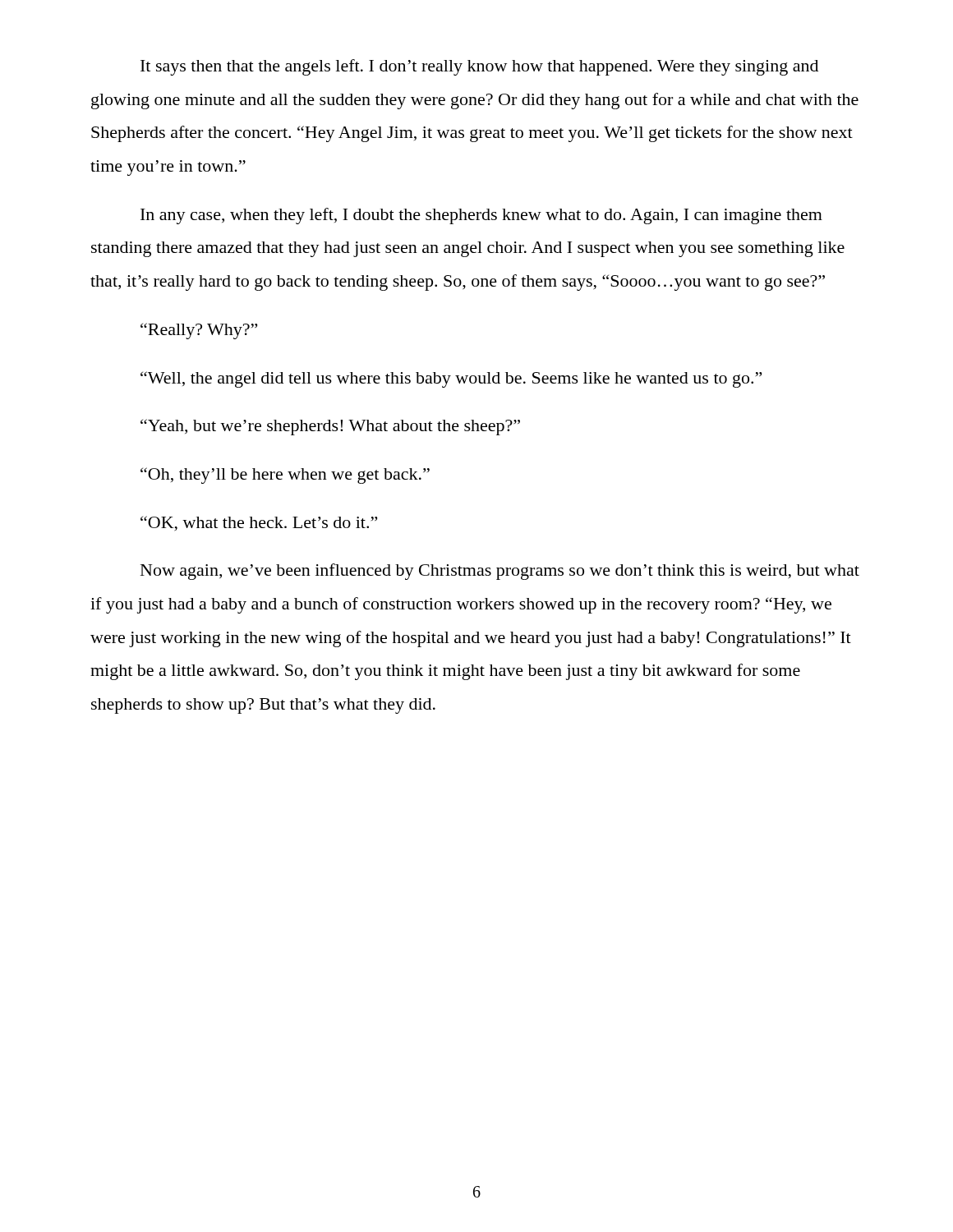Click the passage that begins "“Well, the angel did tell"

tap(476, 378)
